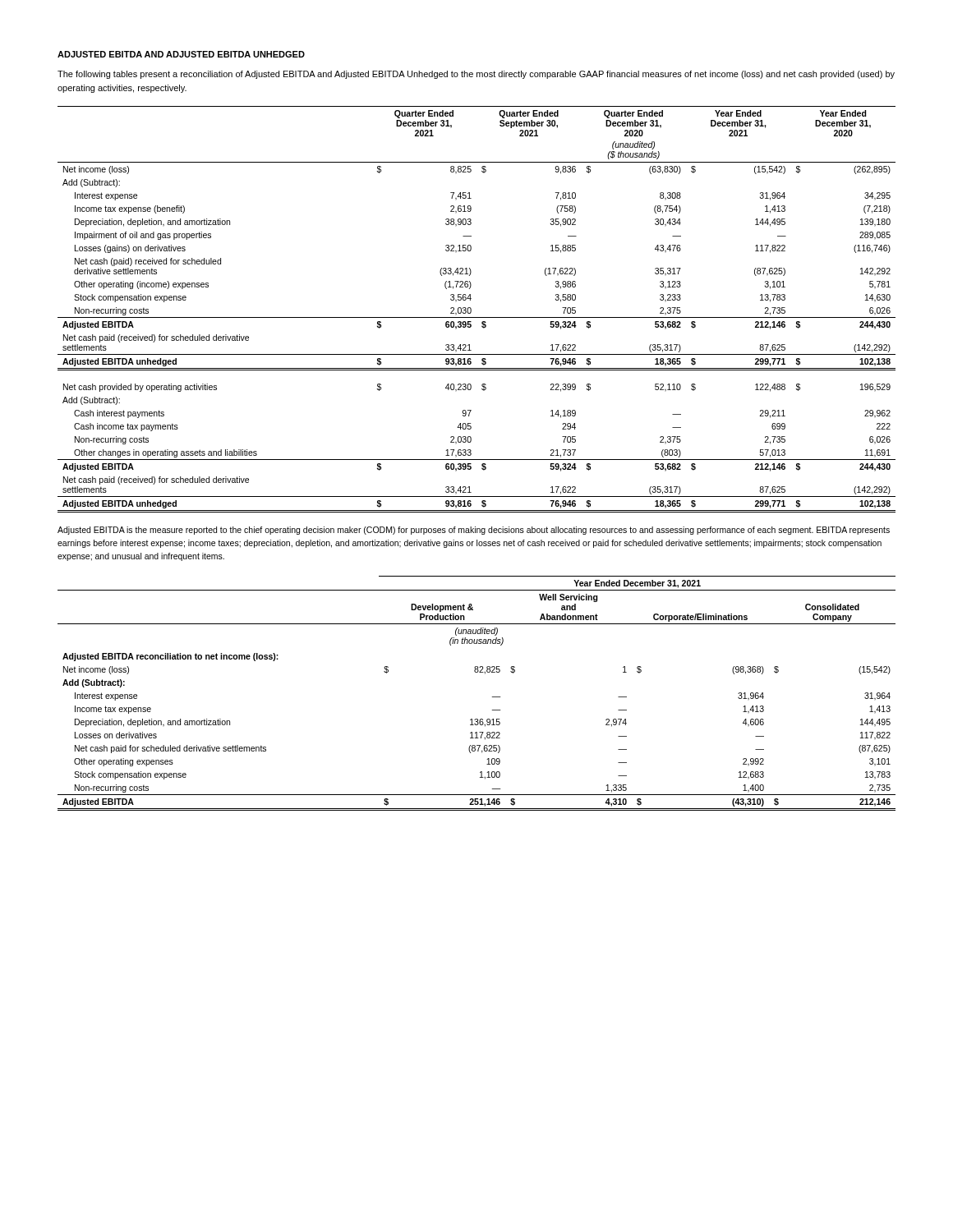Click on the text block that says "The following tables present a reconciliation"

coord(476,81)
